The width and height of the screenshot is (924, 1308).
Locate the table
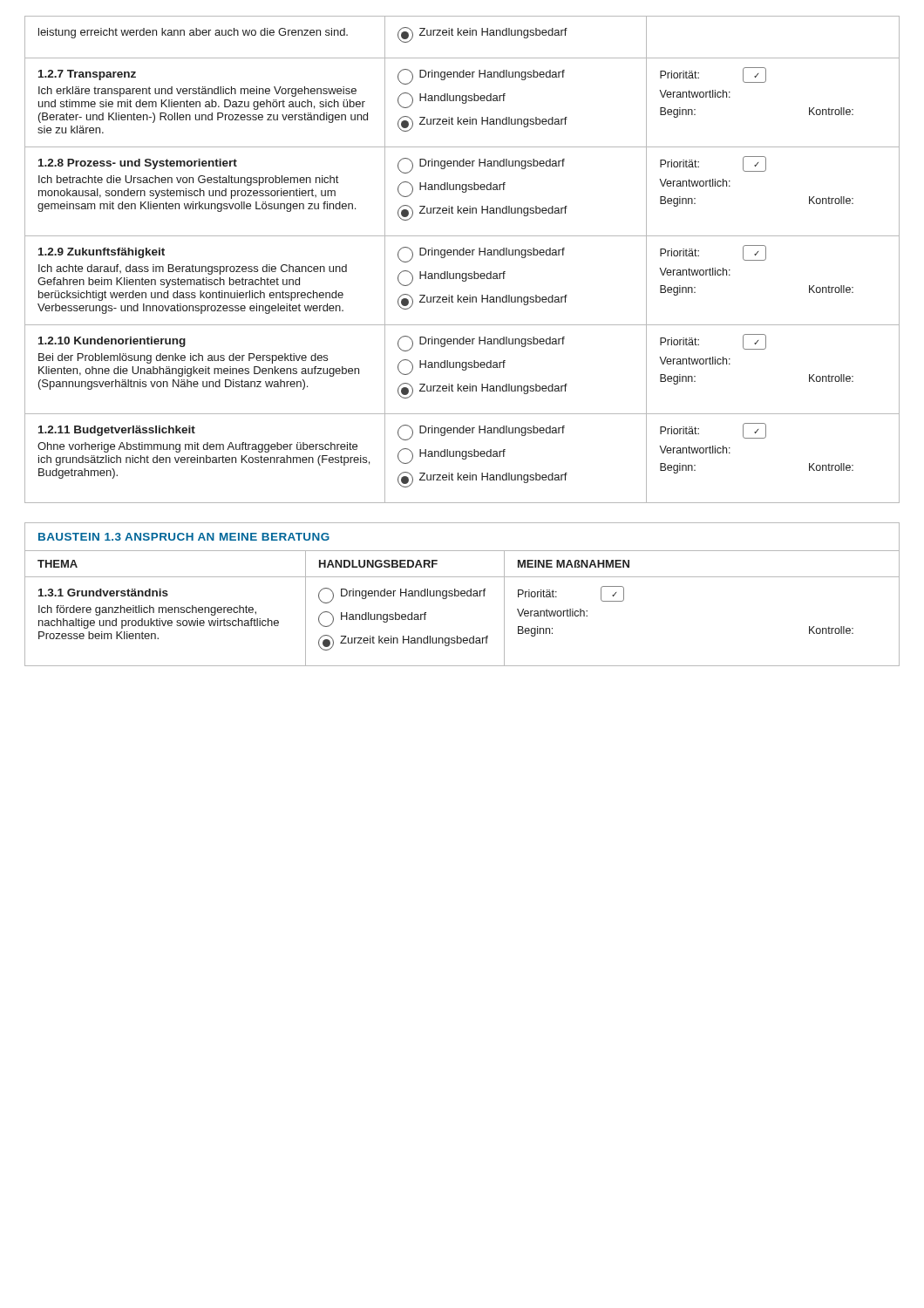462,564
